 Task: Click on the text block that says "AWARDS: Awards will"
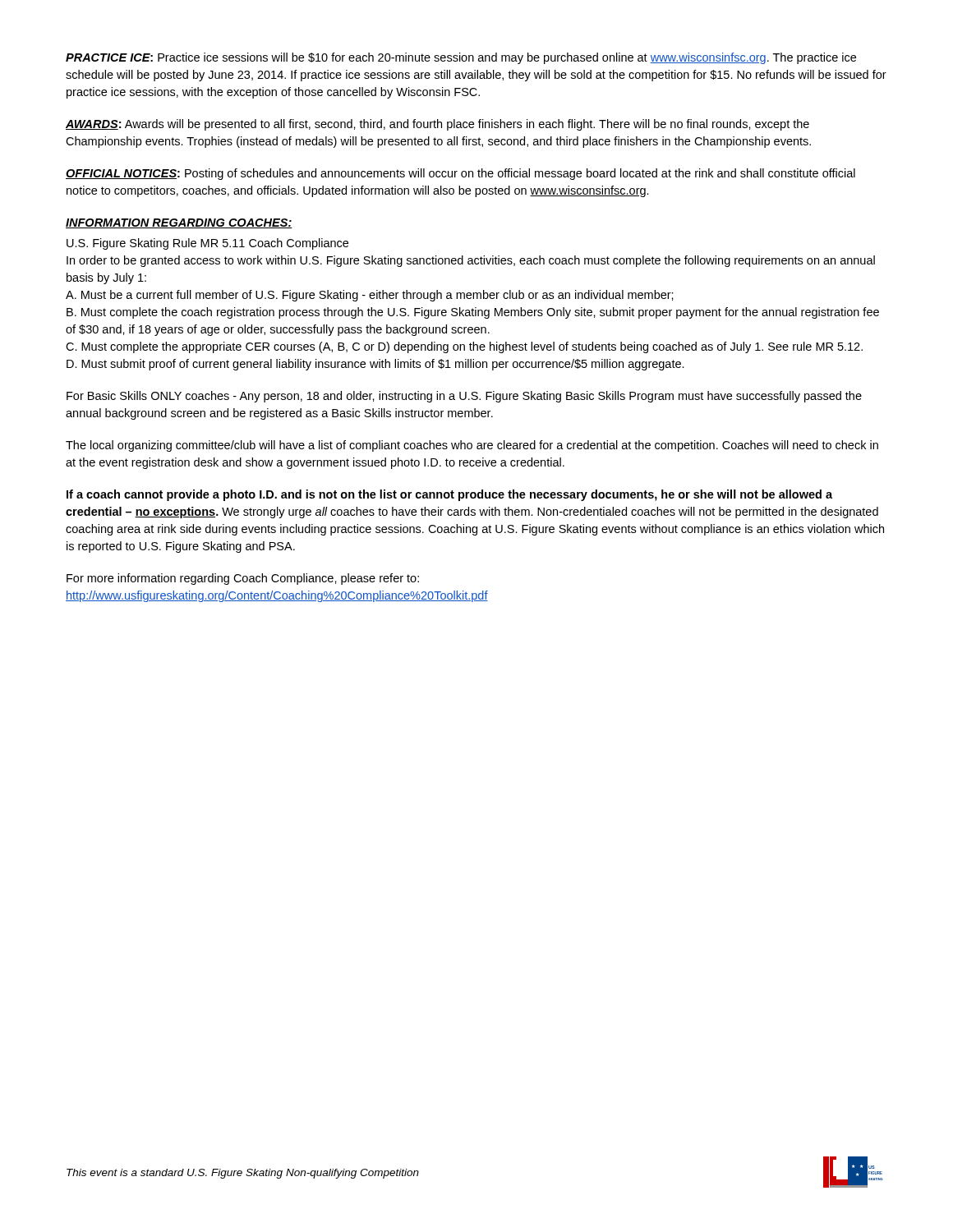point(439,133)
